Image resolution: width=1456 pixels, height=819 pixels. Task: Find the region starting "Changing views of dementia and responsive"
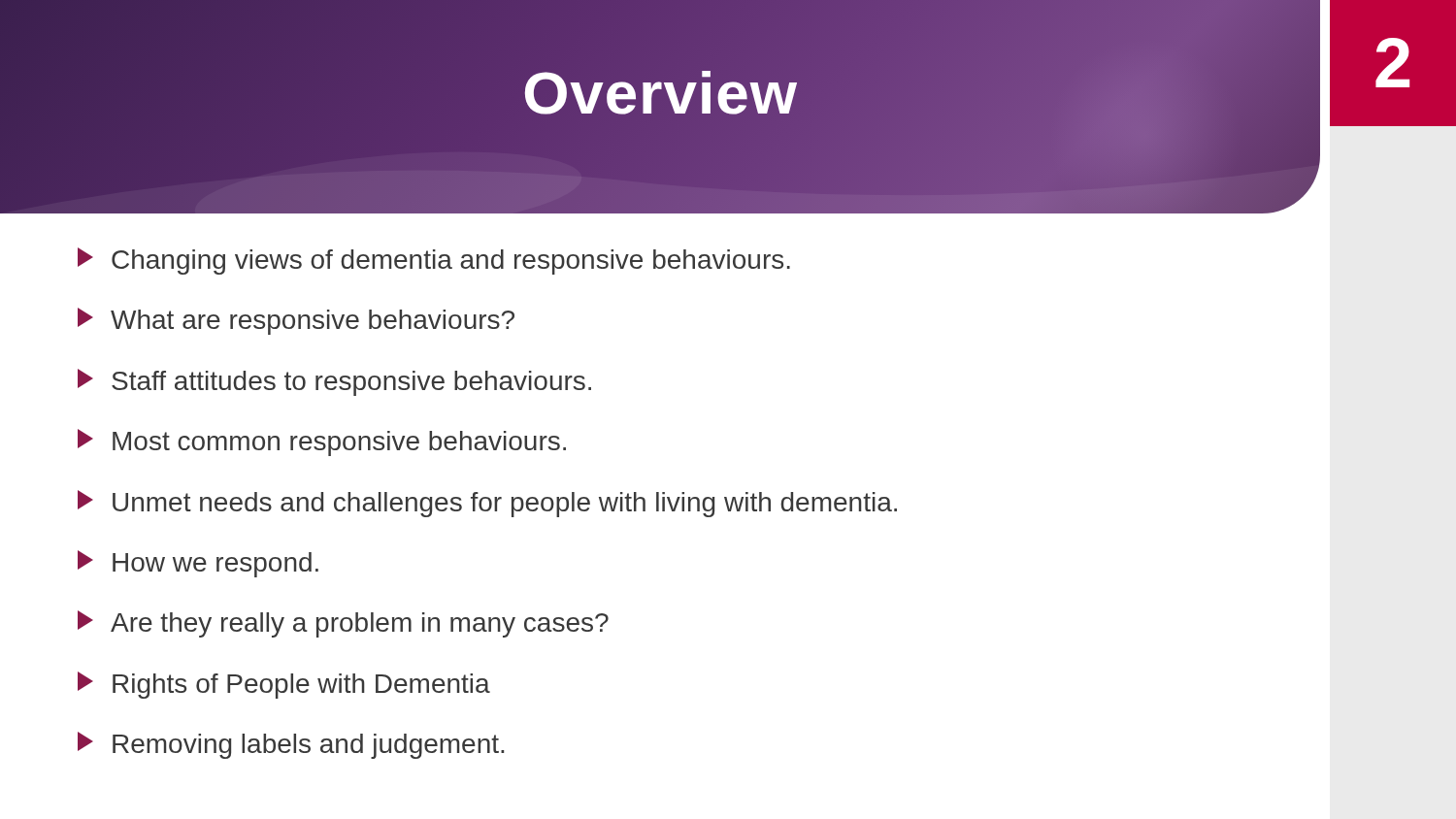(x=435, y=260)
